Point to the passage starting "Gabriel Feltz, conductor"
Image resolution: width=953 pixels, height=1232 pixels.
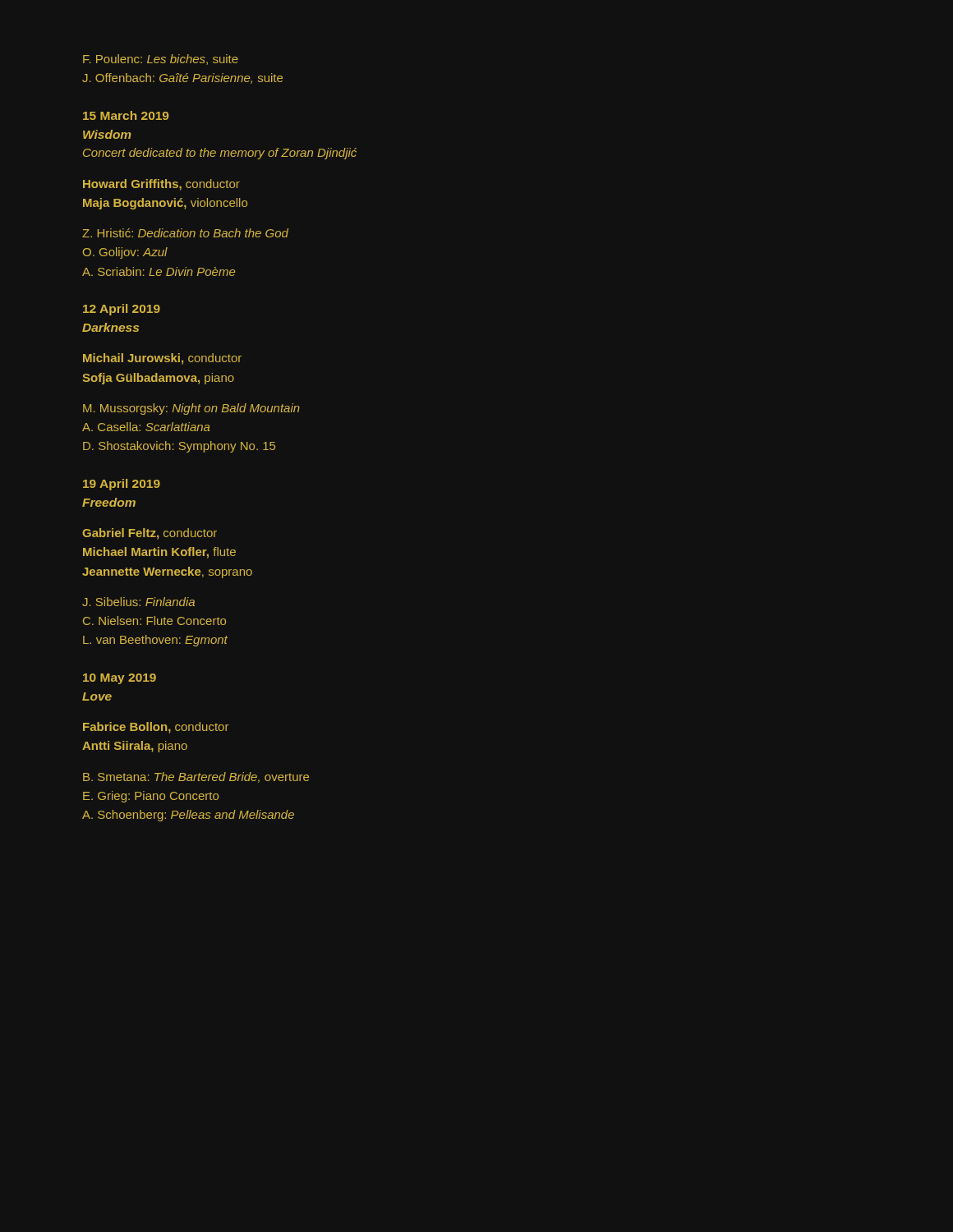point(150,533)
